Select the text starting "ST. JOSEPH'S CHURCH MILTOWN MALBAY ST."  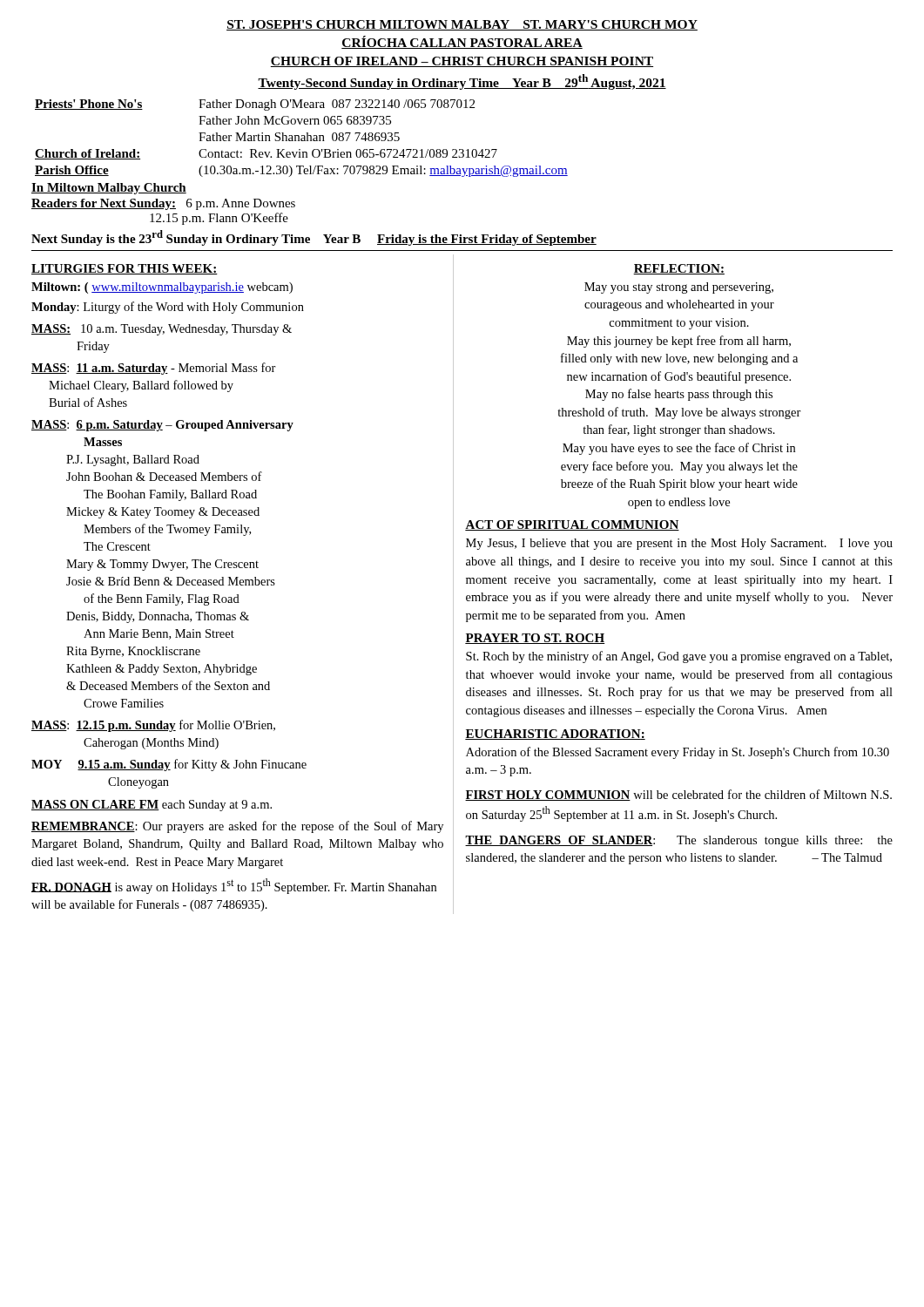click(462, 54)
